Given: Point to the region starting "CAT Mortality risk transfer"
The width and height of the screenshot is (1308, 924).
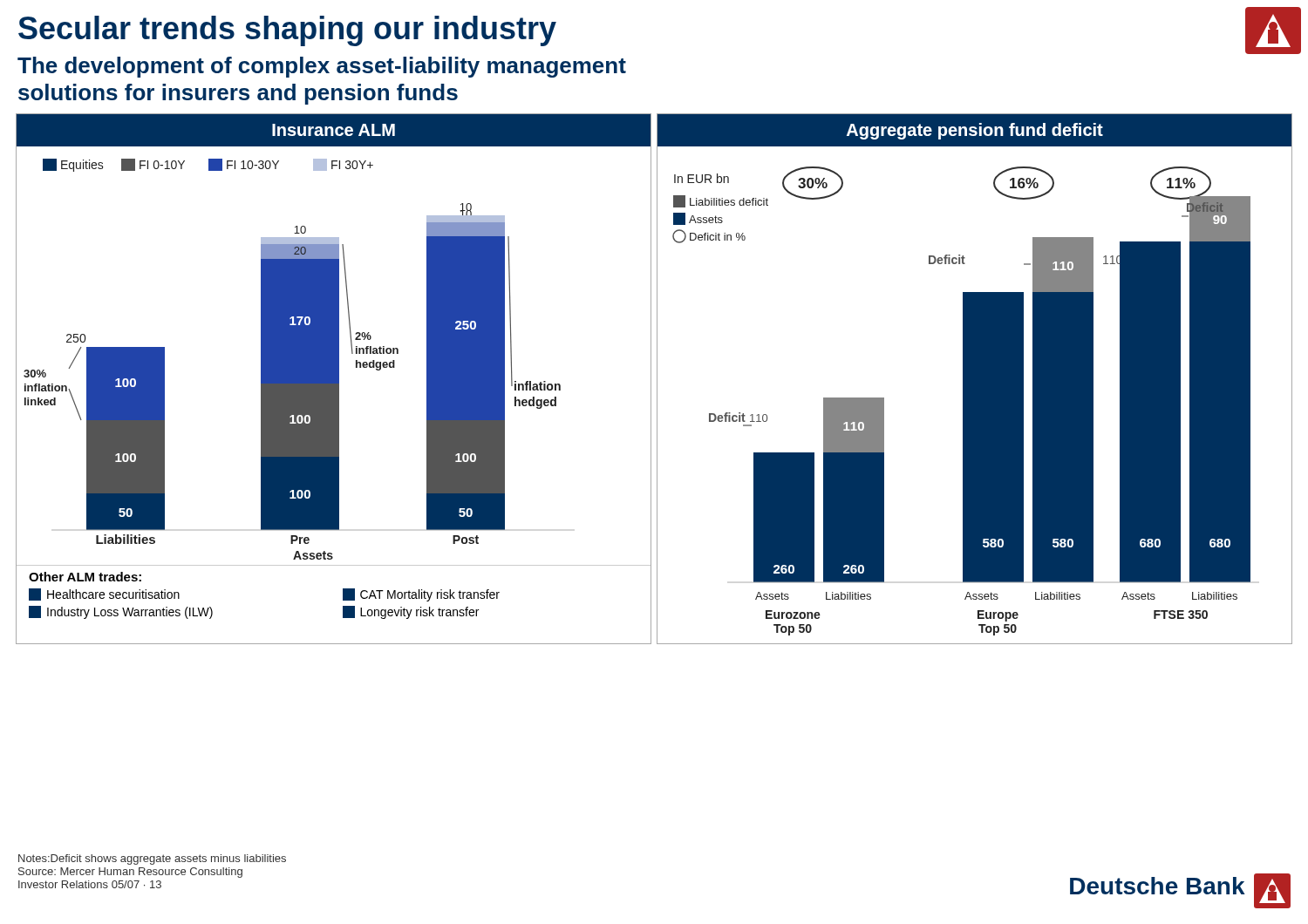Looking at the screenshot, I should pos(421,594).
